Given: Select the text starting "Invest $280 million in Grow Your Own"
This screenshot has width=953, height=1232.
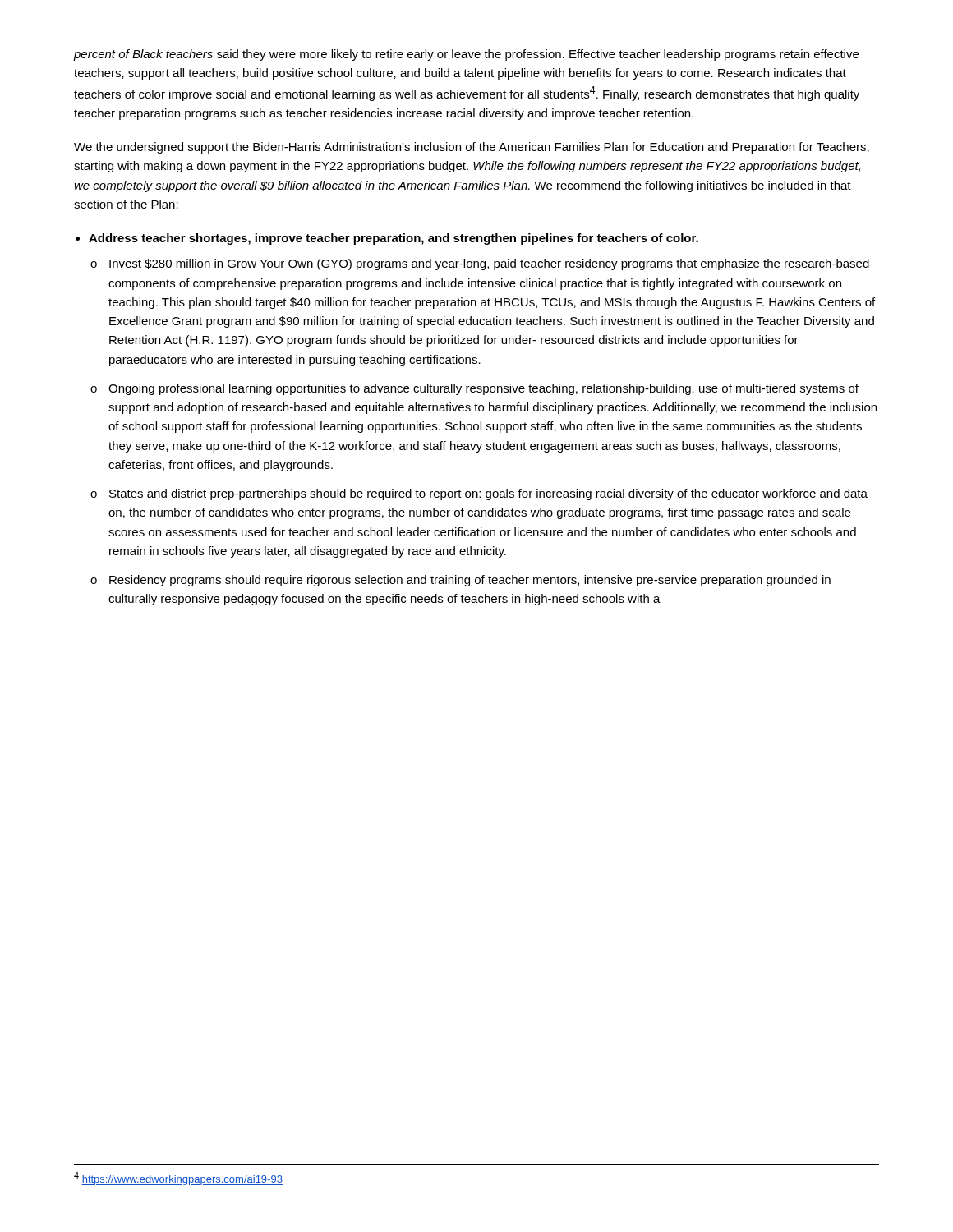Looking at the screenshot, I should (492, 311).
